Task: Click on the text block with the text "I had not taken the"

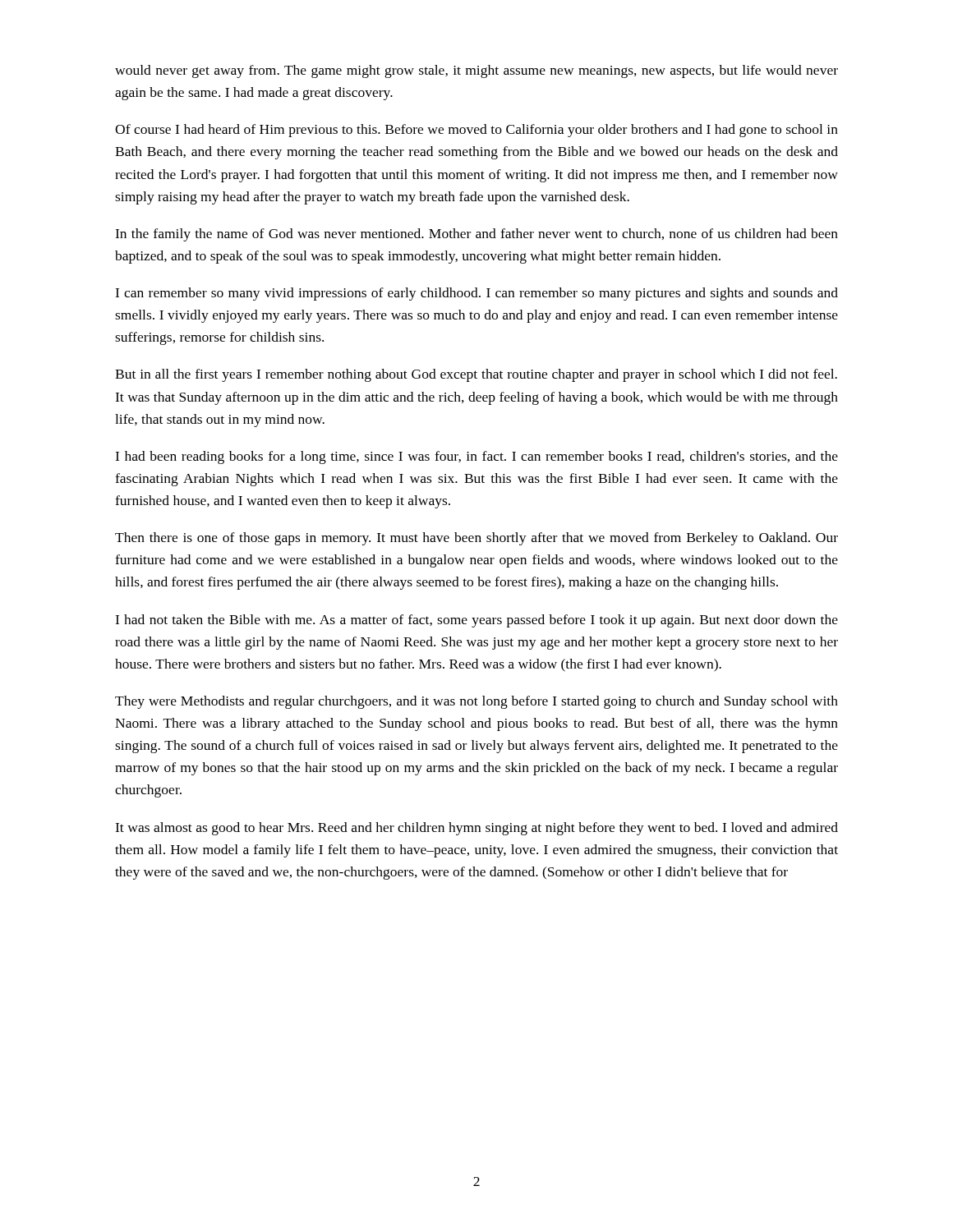Action: pos(476,641)
